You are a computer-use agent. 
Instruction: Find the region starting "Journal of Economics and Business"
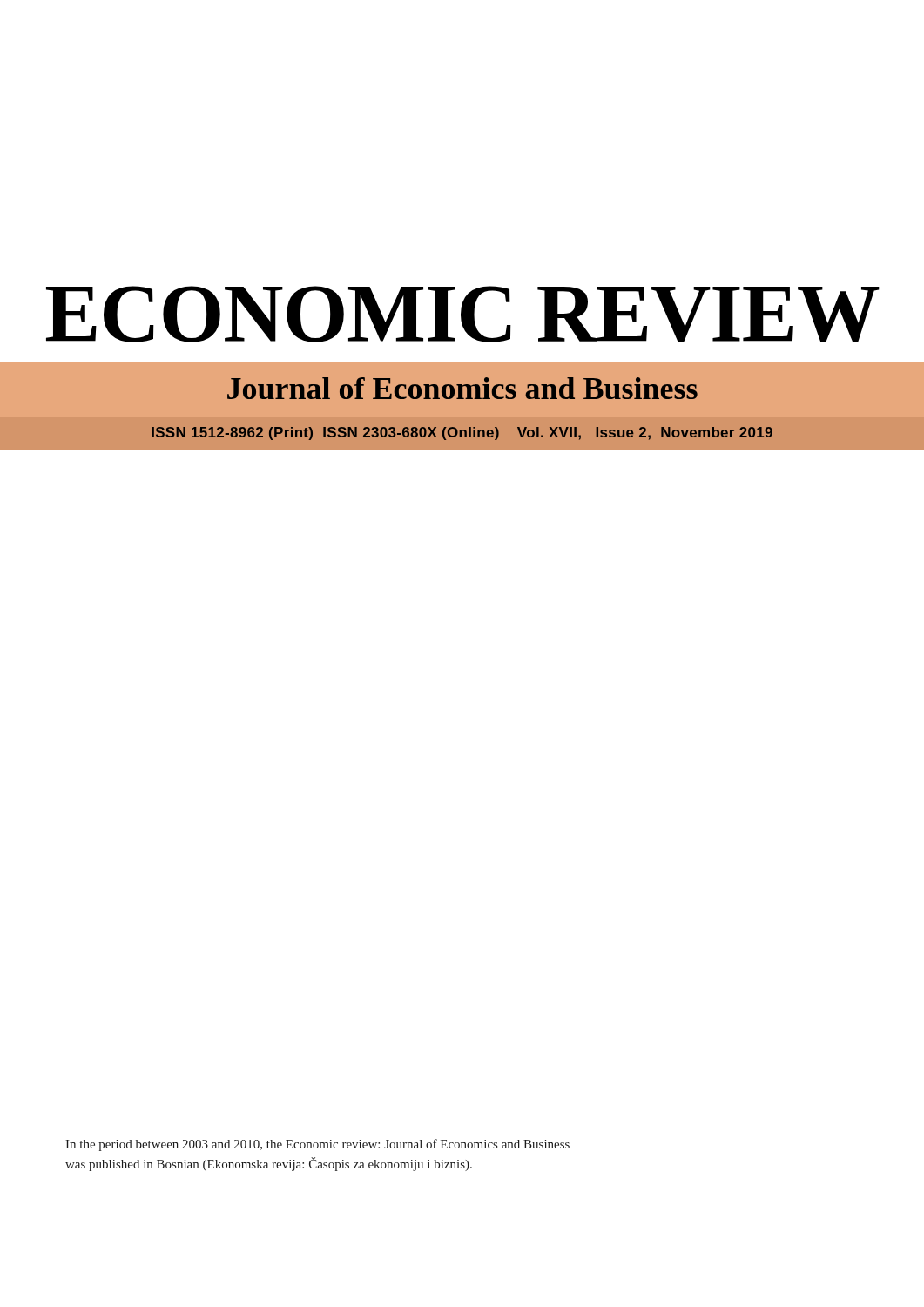coord(462,388)
